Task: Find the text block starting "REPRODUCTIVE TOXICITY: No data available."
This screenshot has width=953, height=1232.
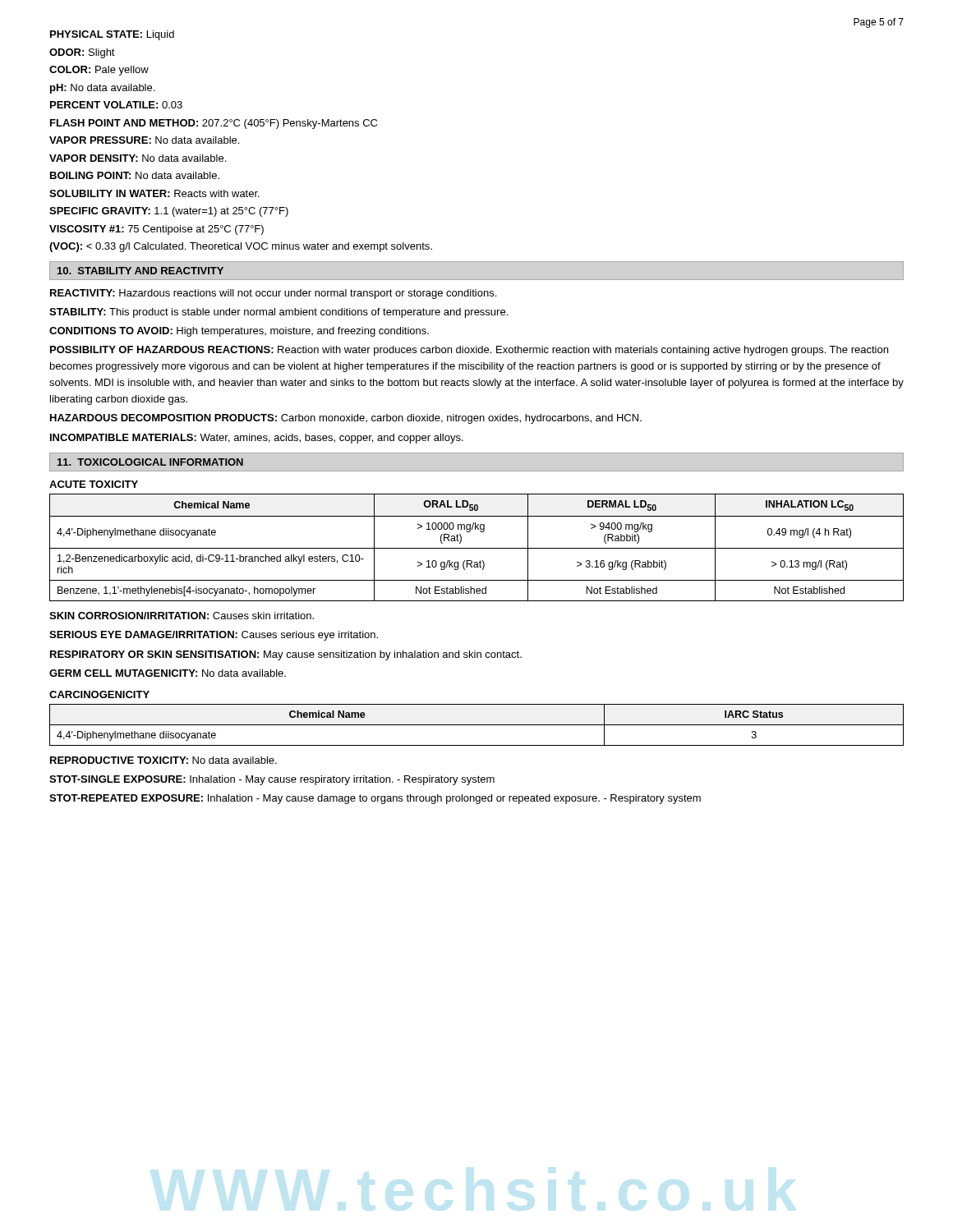Action: point(163,760)
